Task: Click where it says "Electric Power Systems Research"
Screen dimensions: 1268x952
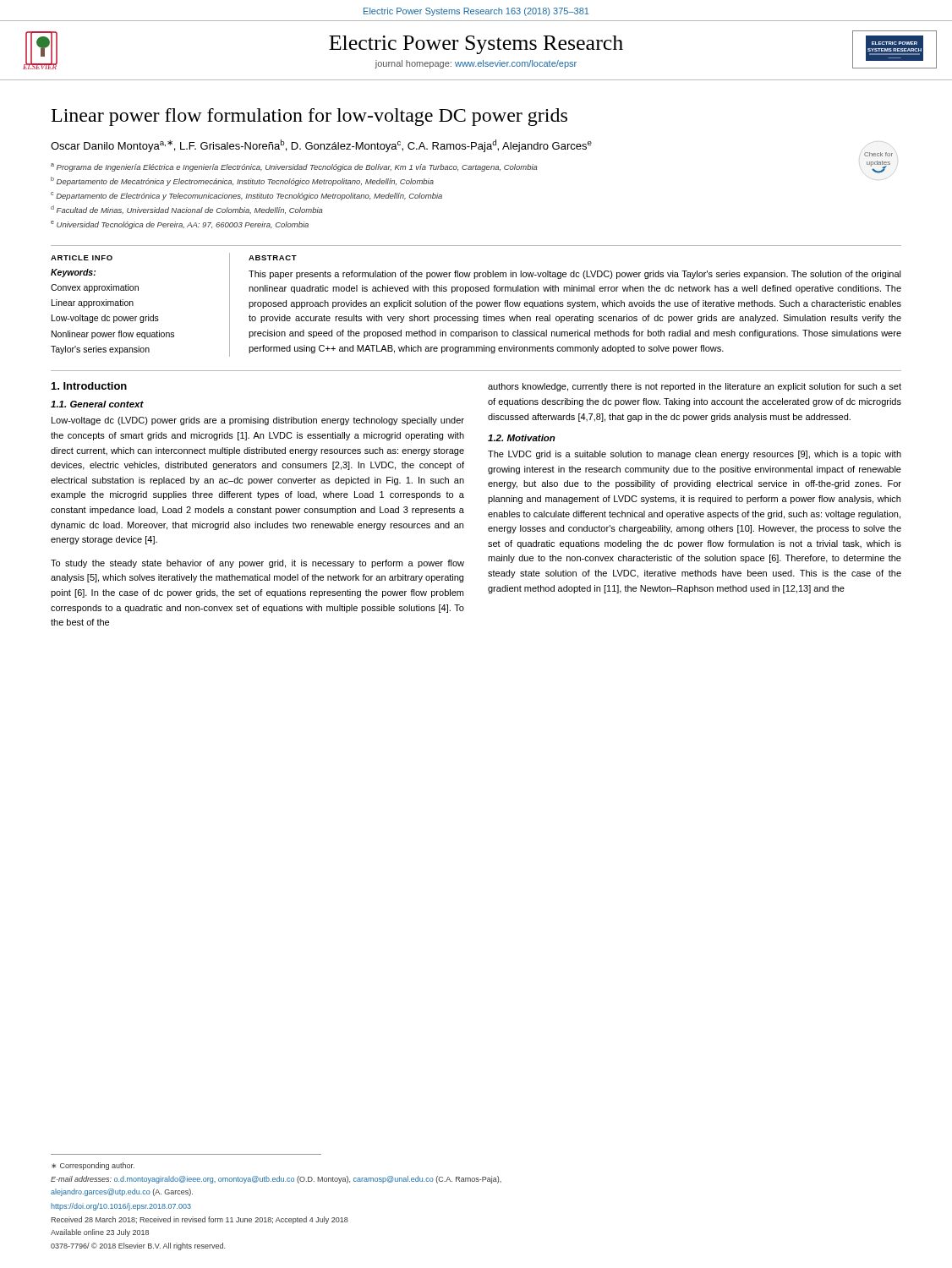Action: click(x=476, y=42)
